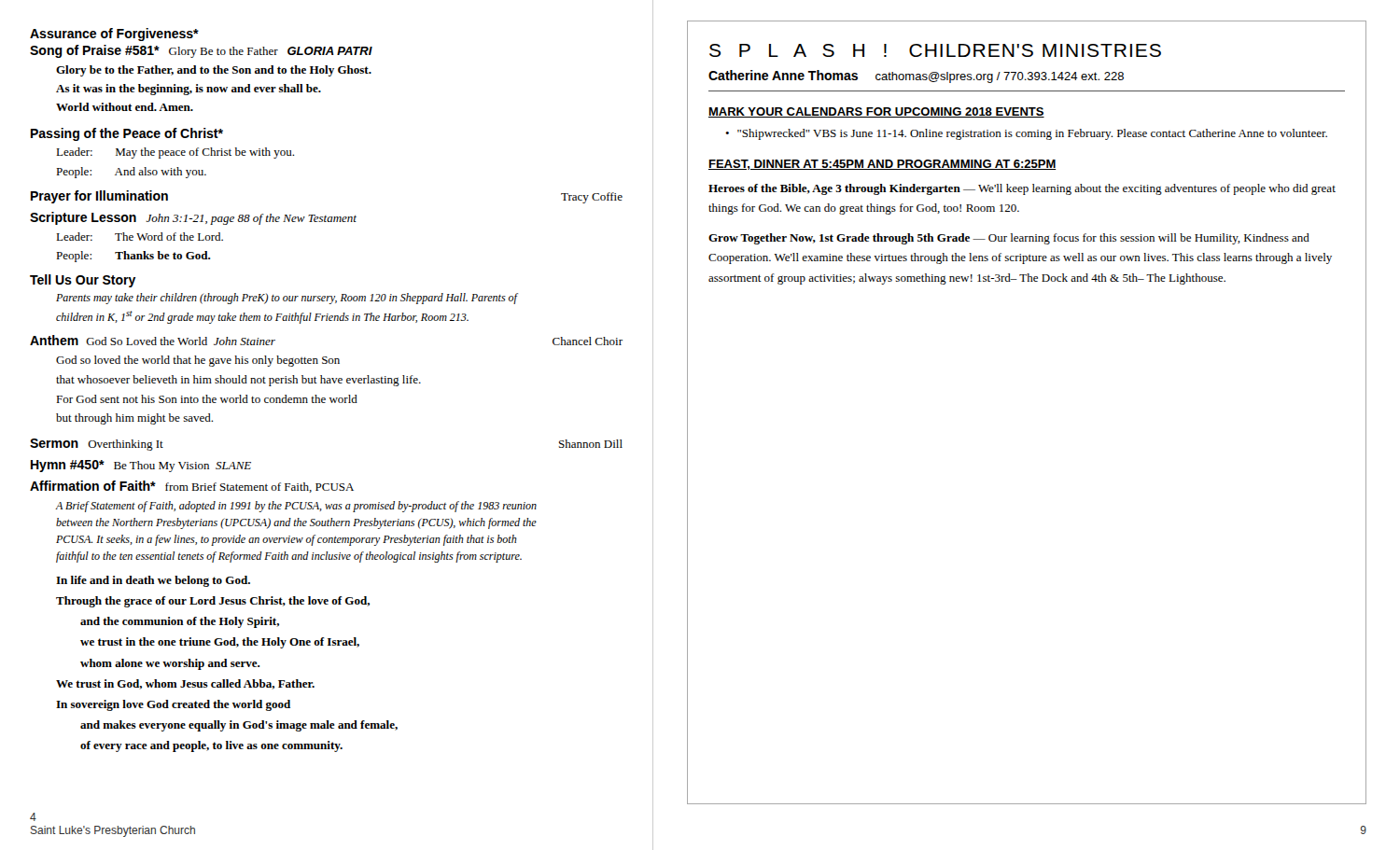The width and height of the screenshot is (1400, 850).
Task: Where is the section header that starts "Affirmation of Faith* from Brief Statement of"?
Action: pyautogui.click(x=326, y=487)
